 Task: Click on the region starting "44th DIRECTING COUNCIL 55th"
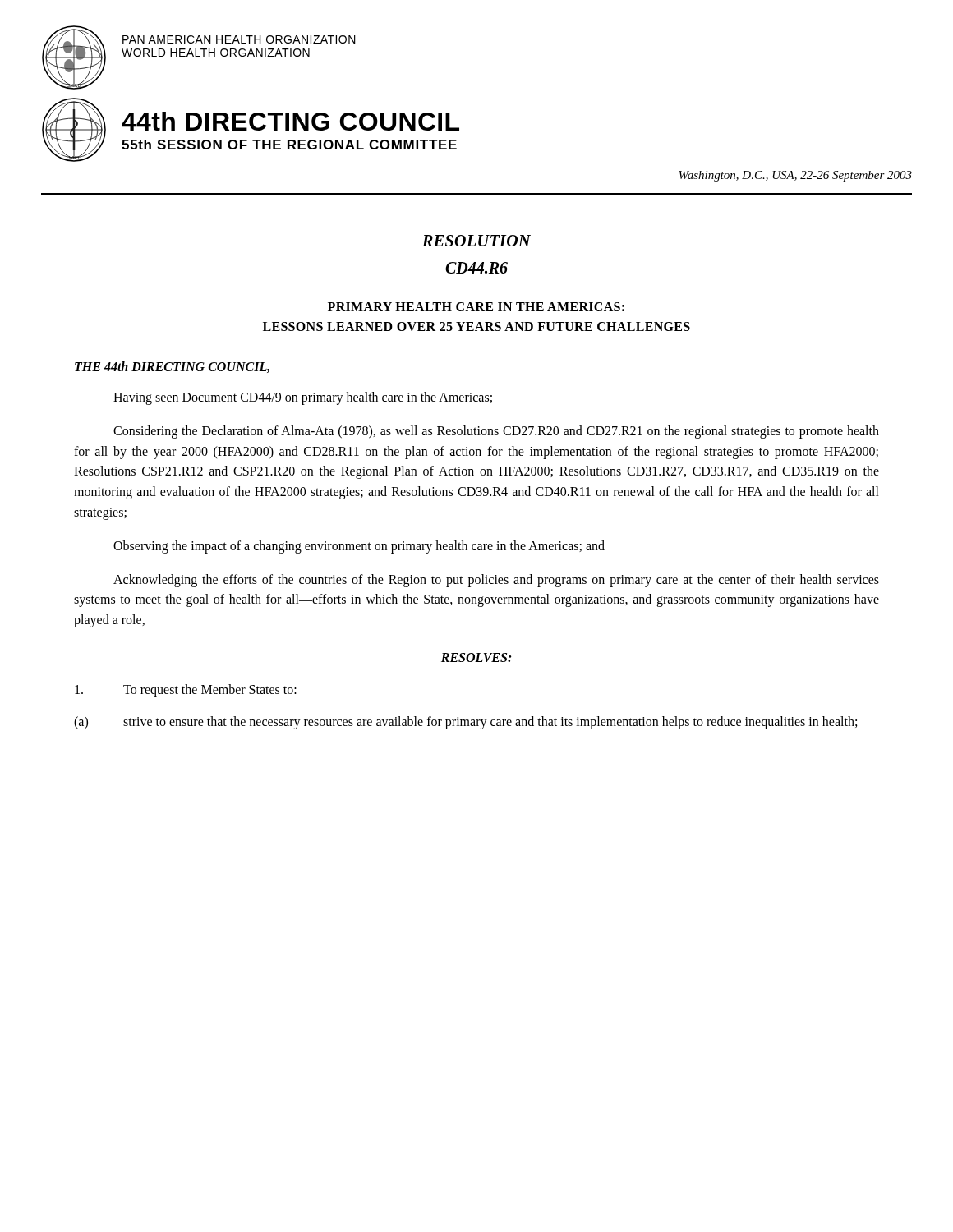click(291, 130)
